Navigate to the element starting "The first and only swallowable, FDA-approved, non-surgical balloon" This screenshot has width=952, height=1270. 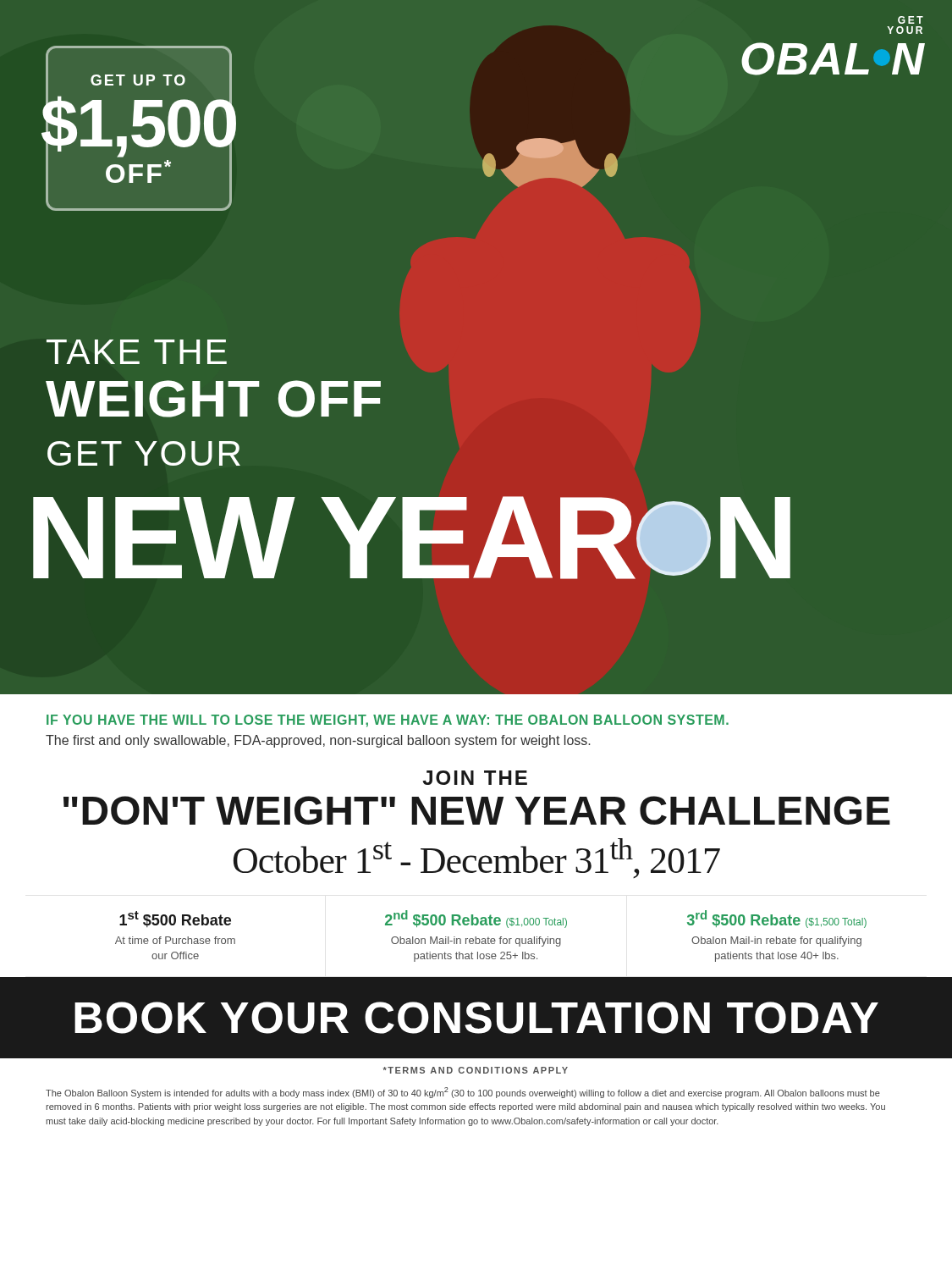point(318,741)
